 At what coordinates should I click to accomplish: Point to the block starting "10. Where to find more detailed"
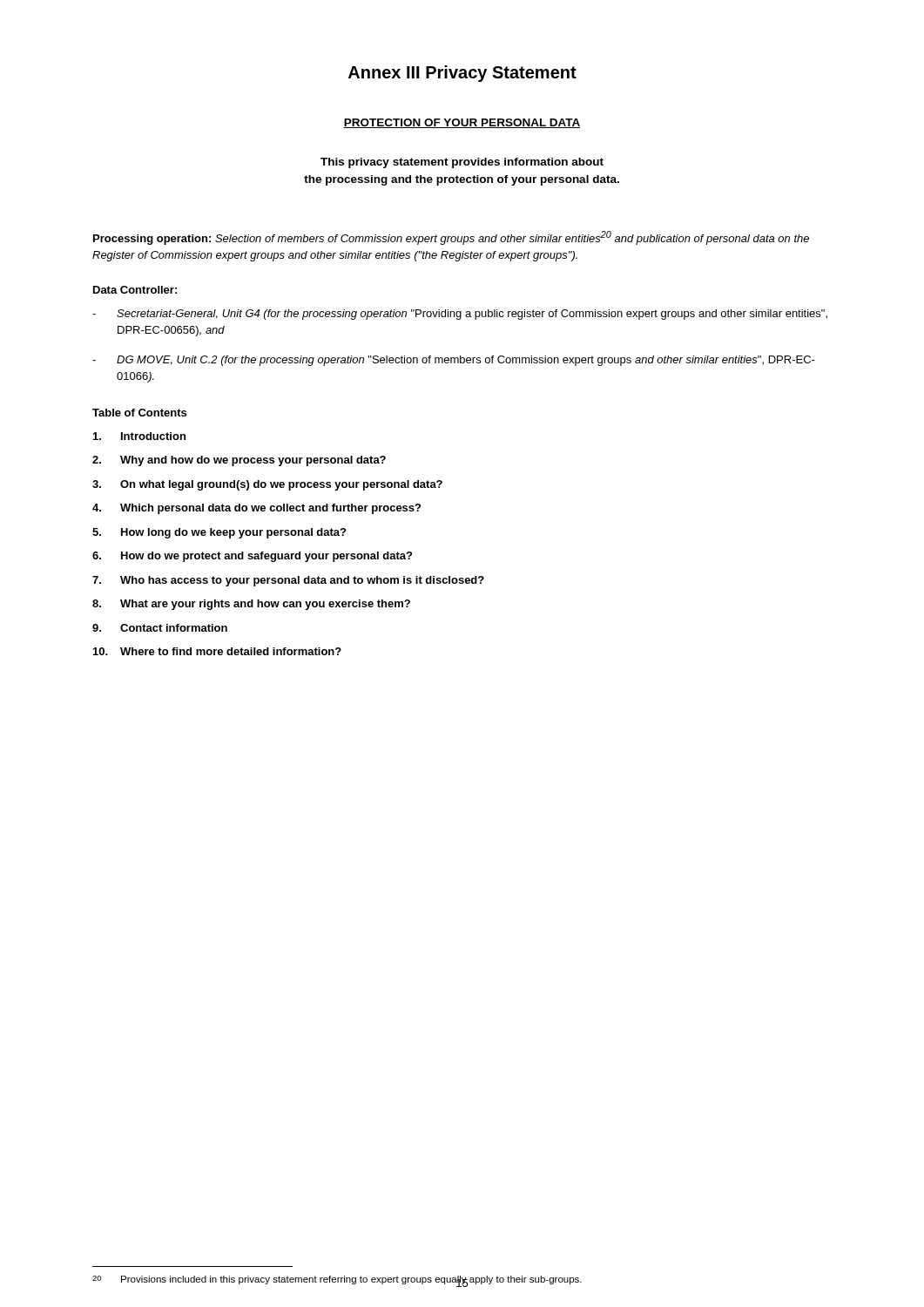(217, 651)
